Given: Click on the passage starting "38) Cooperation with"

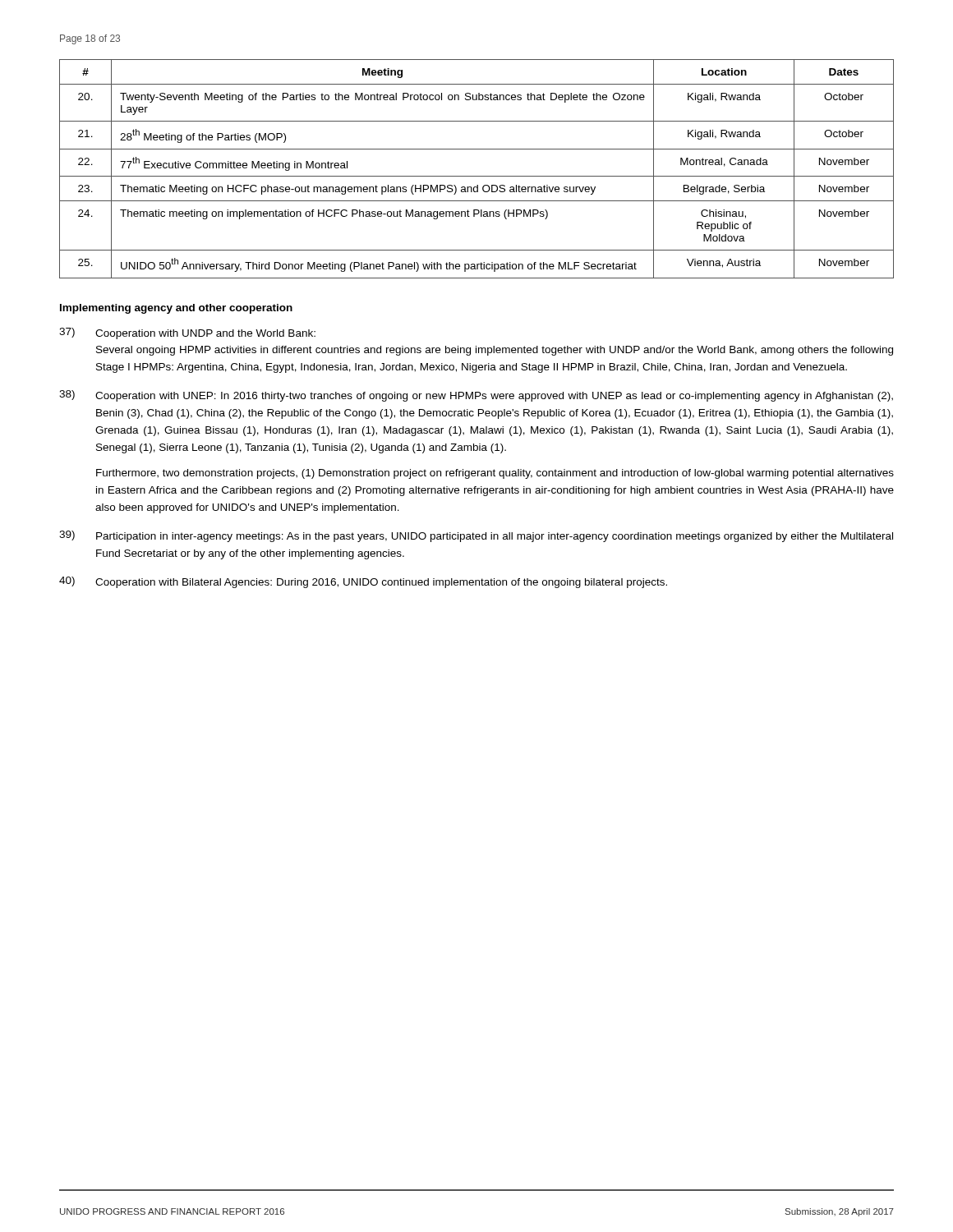Looking at the screenshot, I should point(476,452).
